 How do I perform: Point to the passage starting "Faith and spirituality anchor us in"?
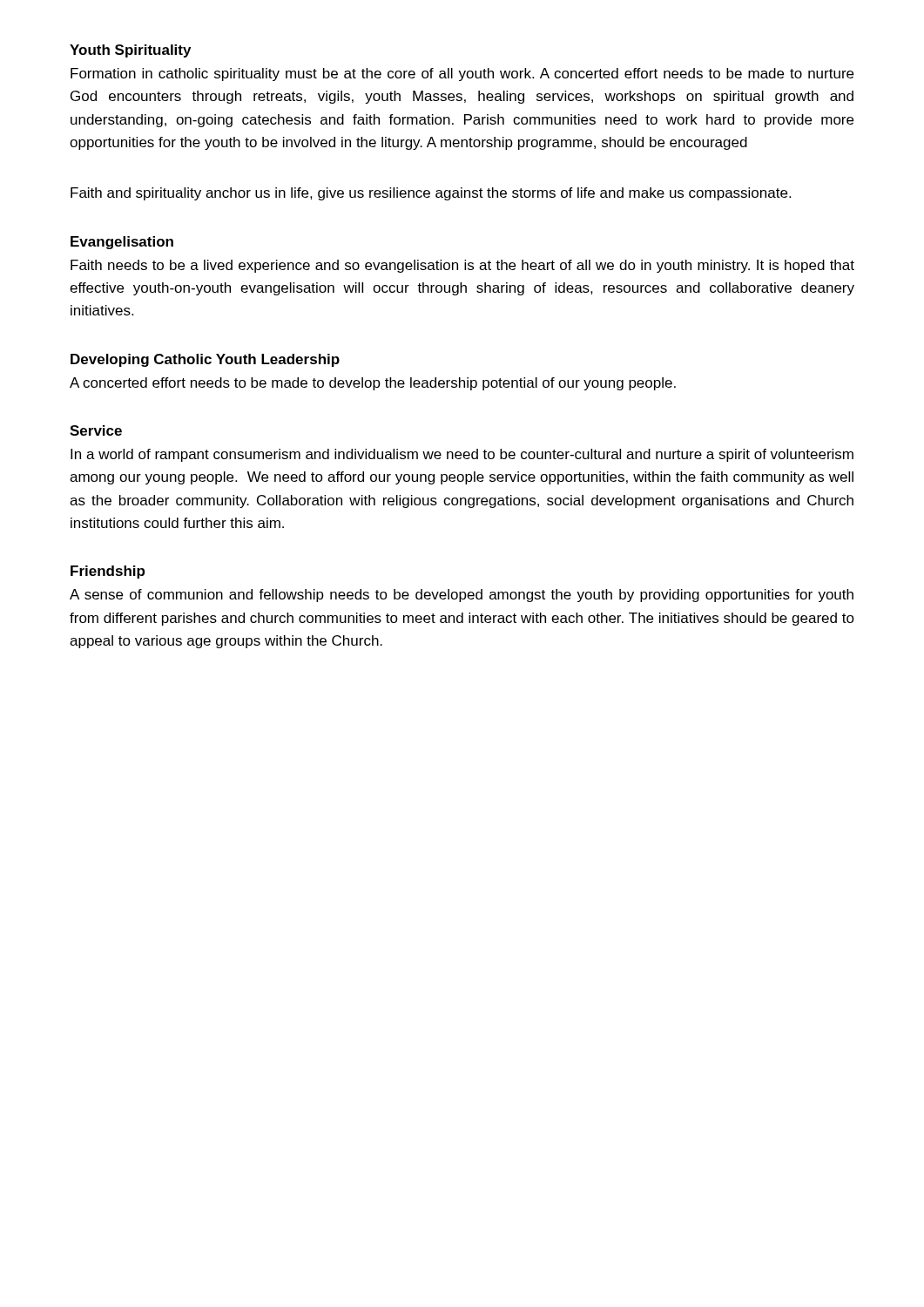pyautogui.click(x=431, y=193)
